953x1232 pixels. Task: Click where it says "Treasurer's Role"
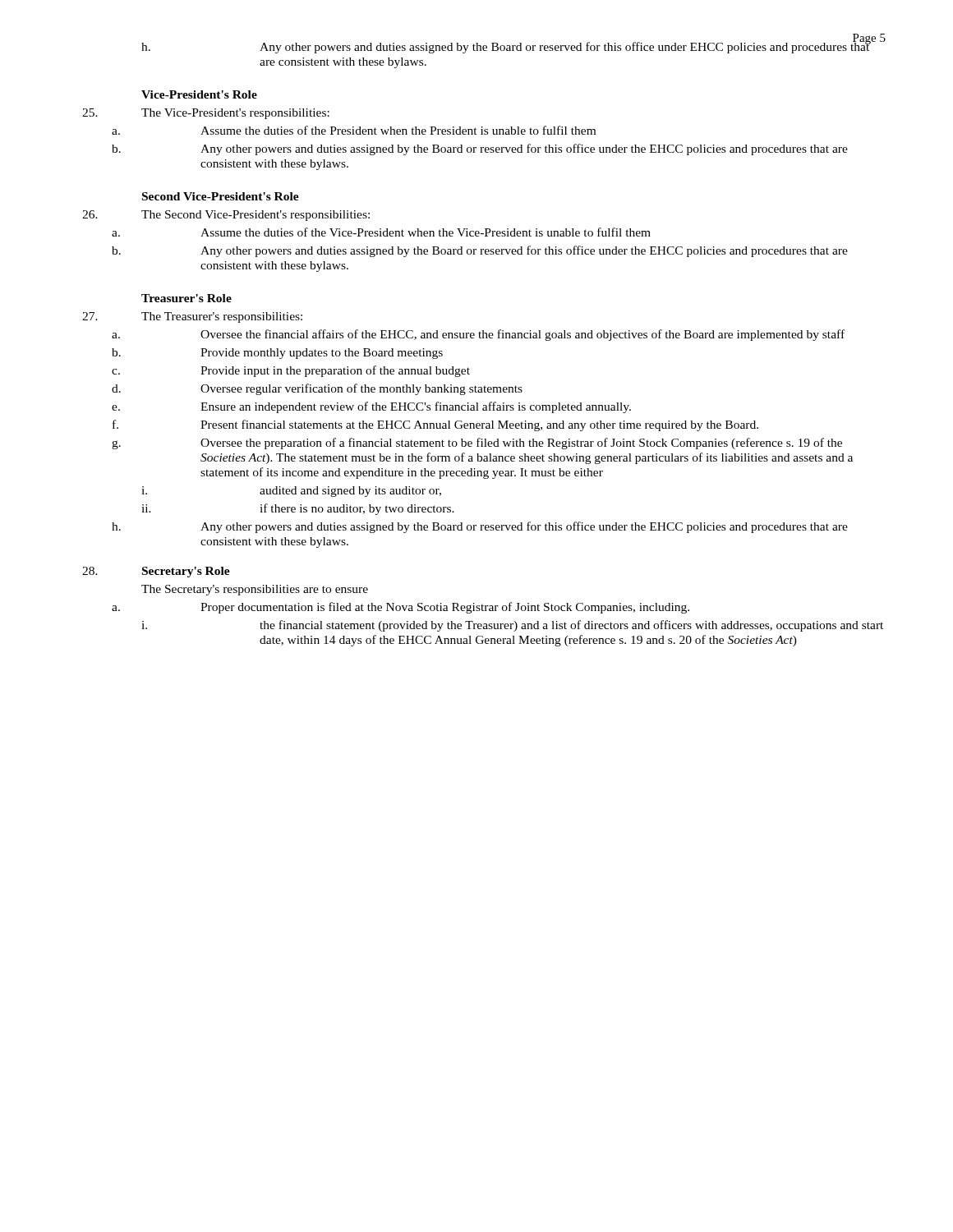point(186,298)
